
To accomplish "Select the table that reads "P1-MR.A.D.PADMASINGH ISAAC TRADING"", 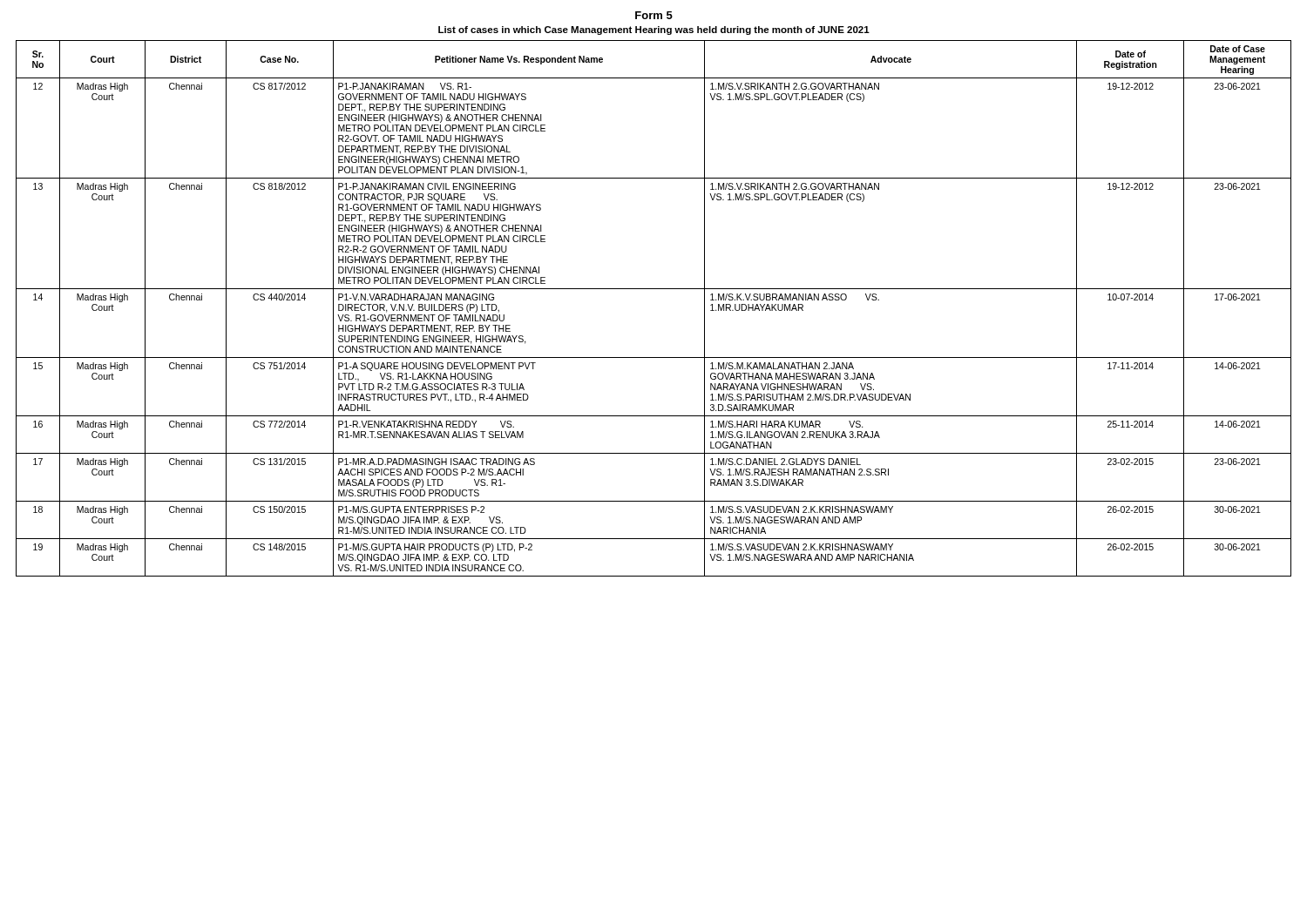I will [654, 308].
